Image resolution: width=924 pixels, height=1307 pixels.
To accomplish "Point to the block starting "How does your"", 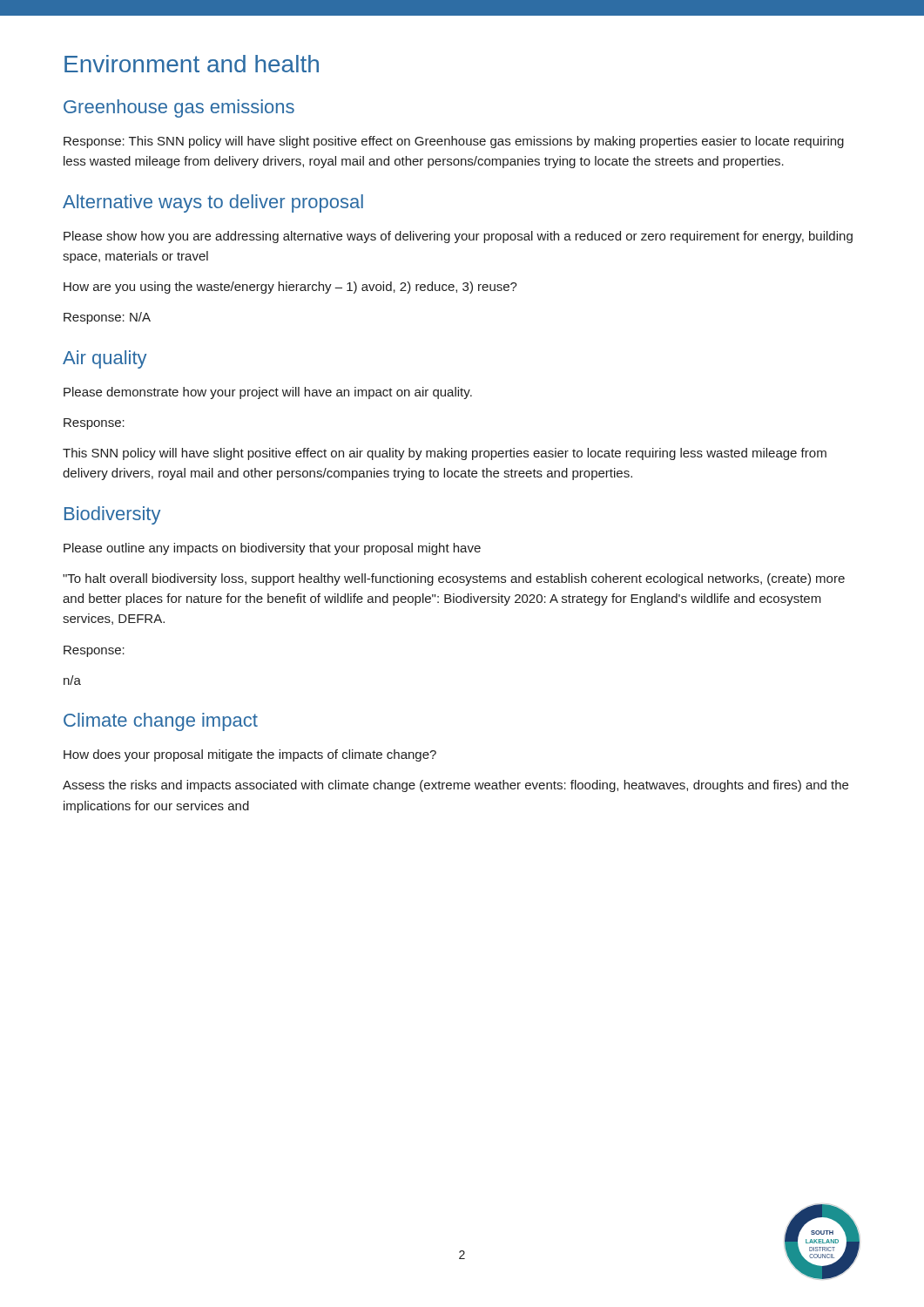I will coord(250,755).
